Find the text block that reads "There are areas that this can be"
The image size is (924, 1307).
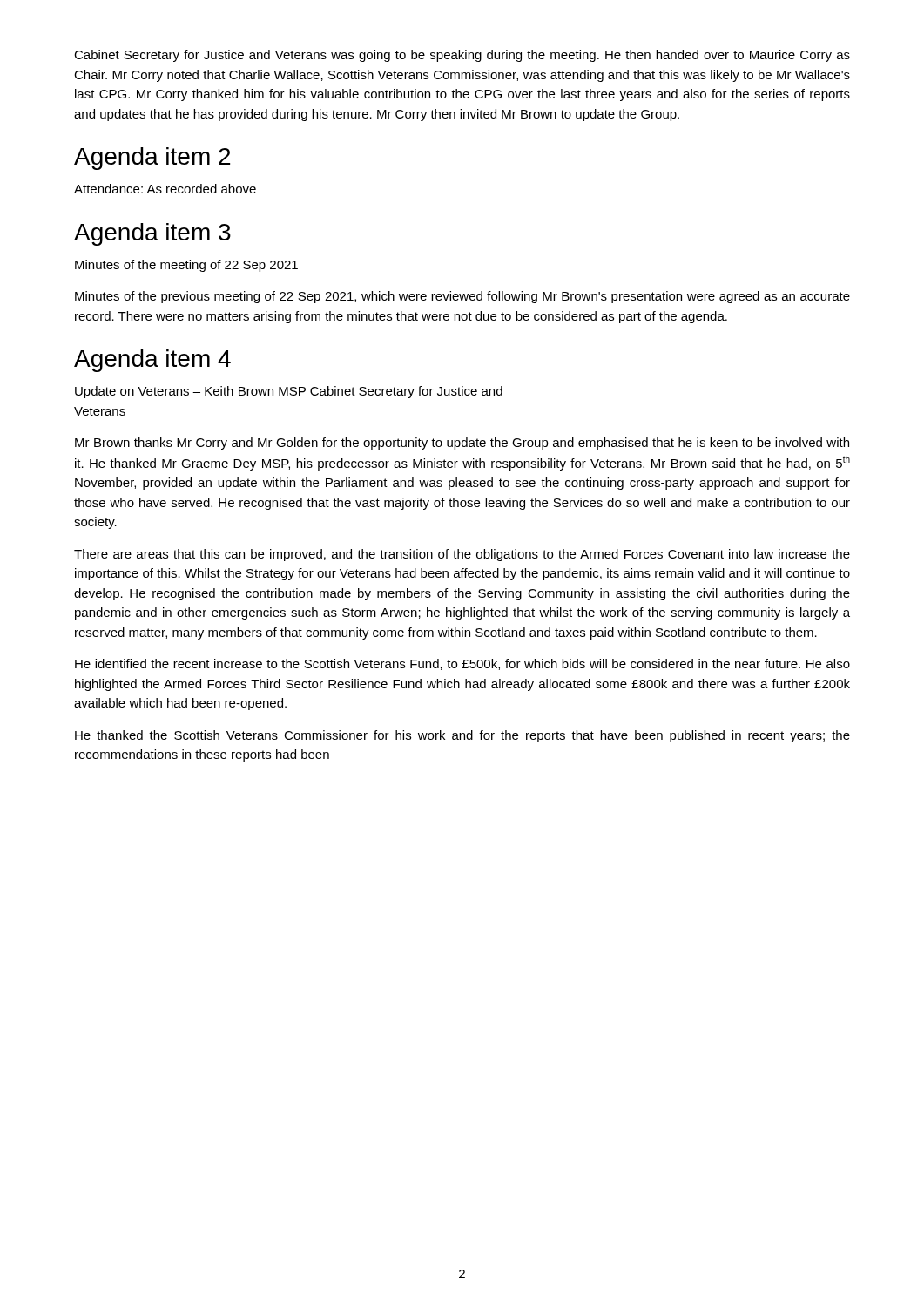[462, 593]
